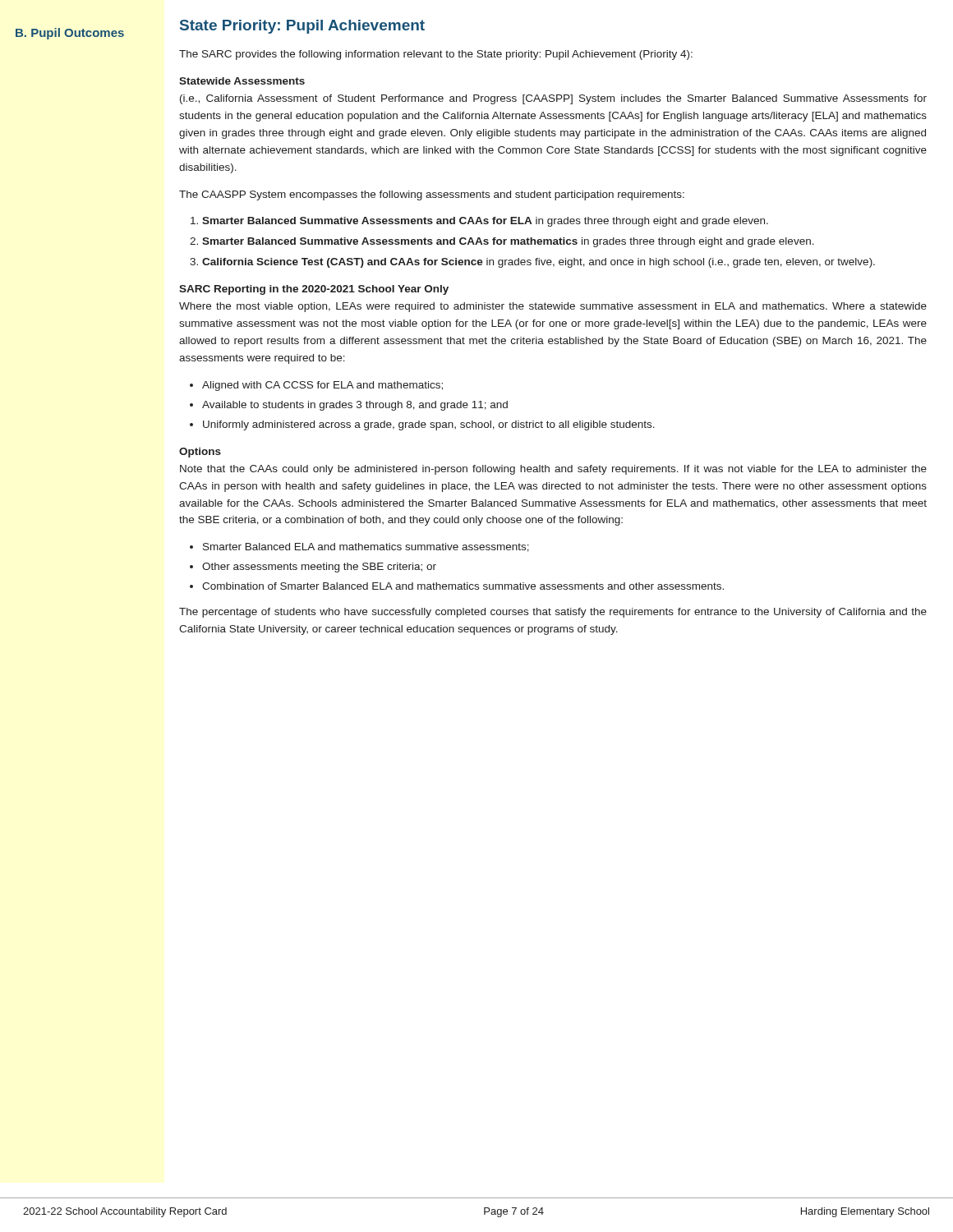Select the section header that reads "SARC Reporting in the"

coord(314,289)
